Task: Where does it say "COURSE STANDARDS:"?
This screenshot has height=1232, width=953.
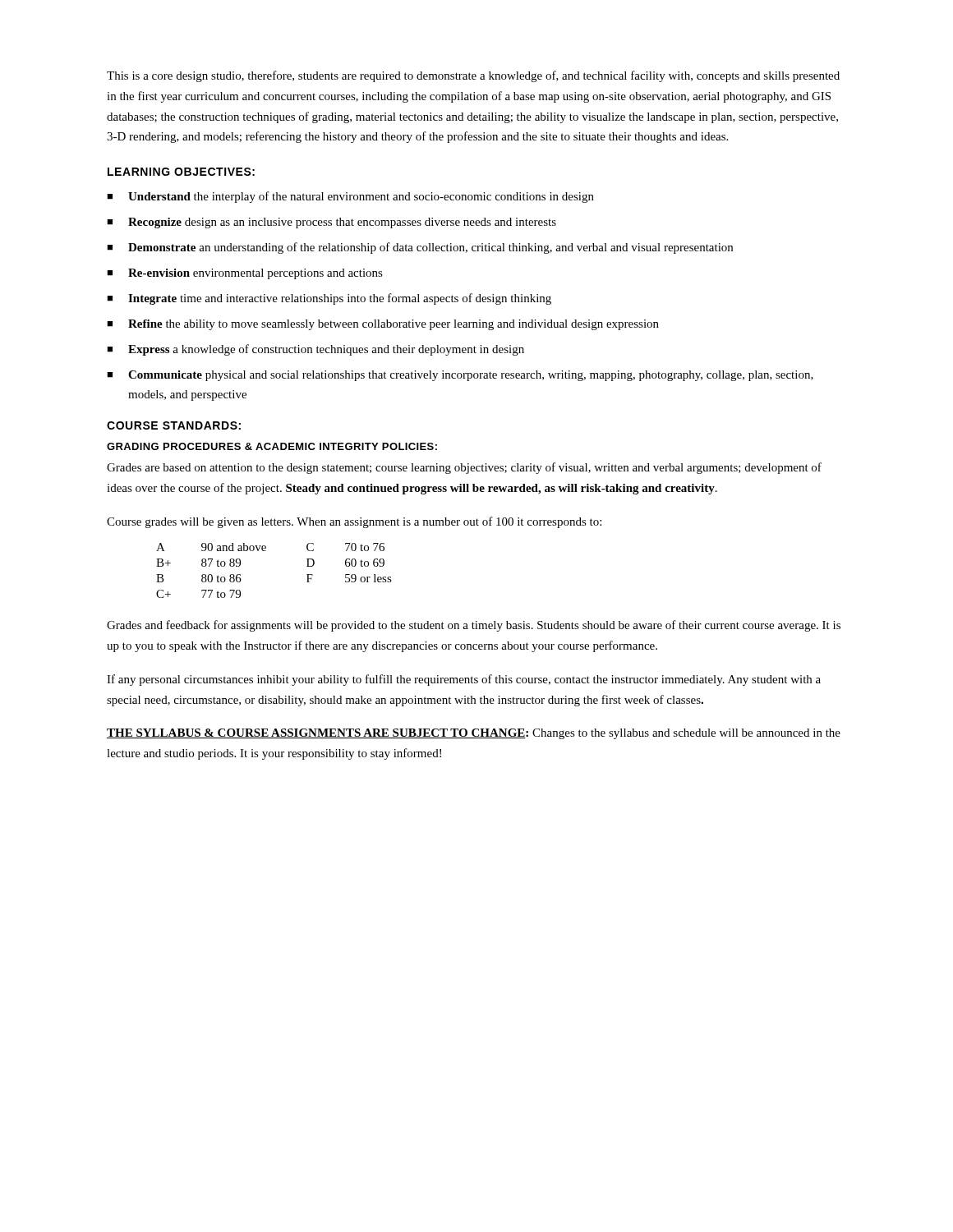Action: click(175, 425)
